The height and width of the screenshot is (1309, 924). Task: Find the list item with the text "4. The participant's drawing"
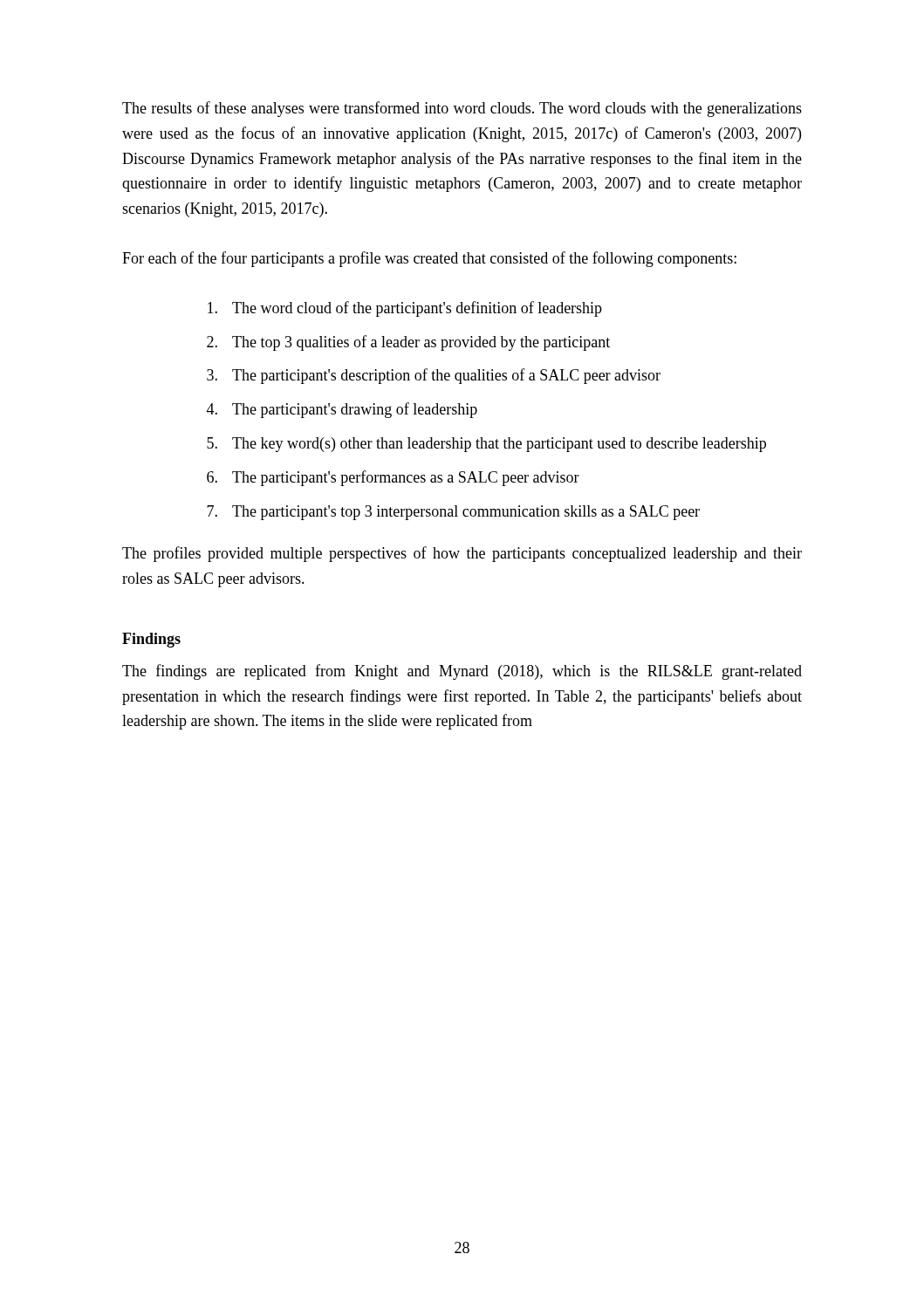(x=342, y=410)
